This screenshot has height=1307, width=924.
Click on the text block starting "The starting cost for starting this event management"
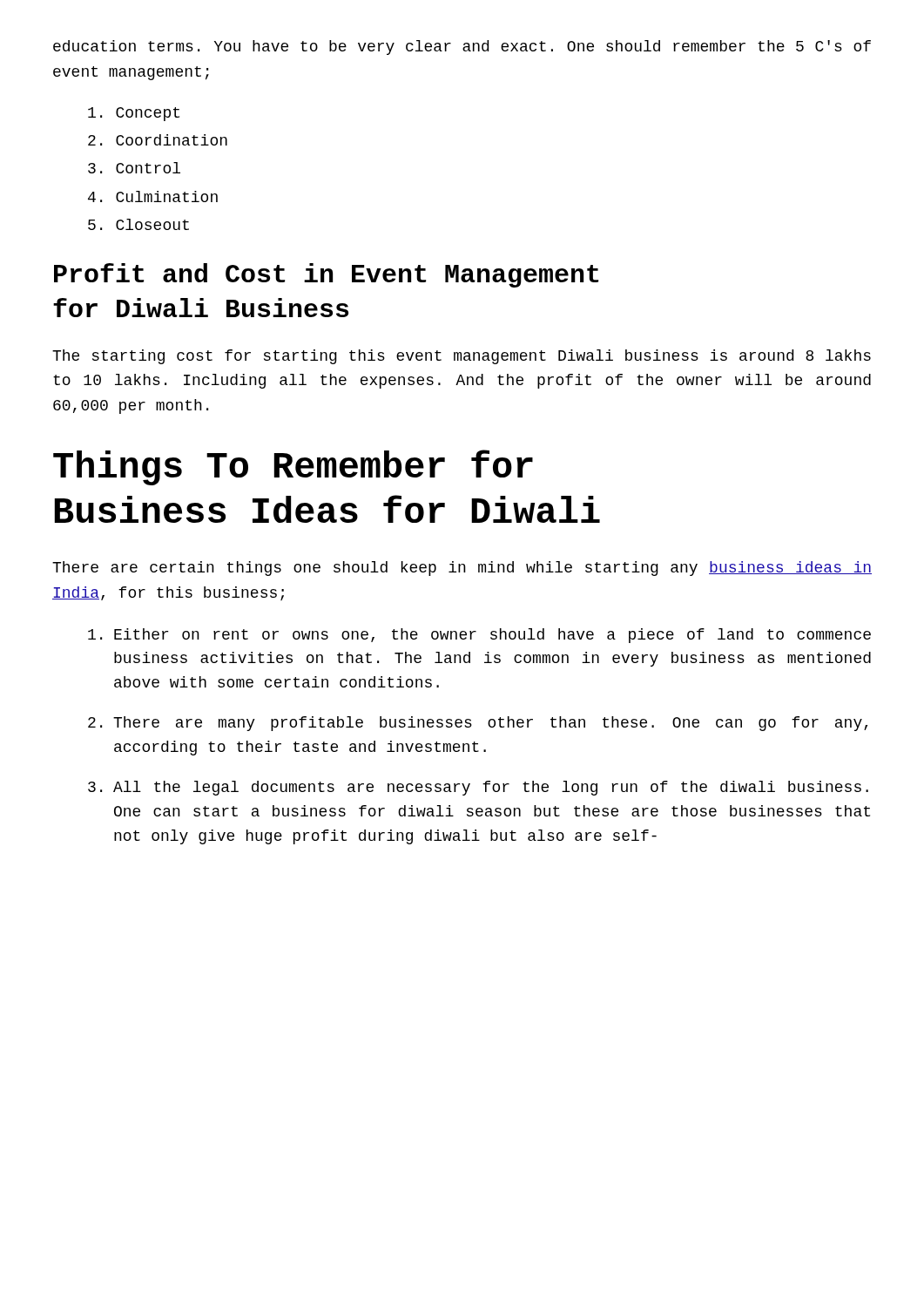[x=462, y=381]
